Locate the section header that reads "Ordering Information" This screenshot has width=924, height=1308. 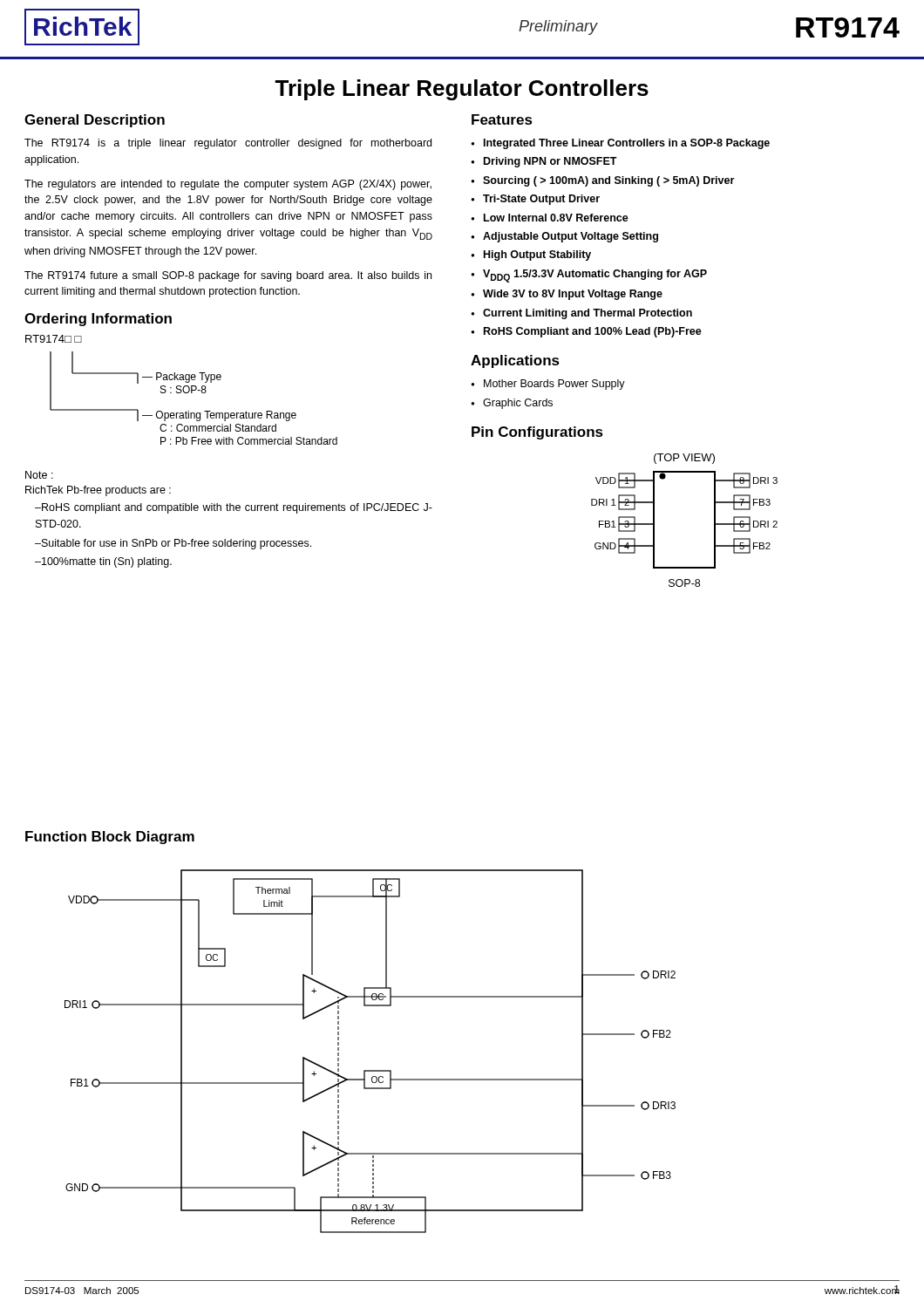98,319
